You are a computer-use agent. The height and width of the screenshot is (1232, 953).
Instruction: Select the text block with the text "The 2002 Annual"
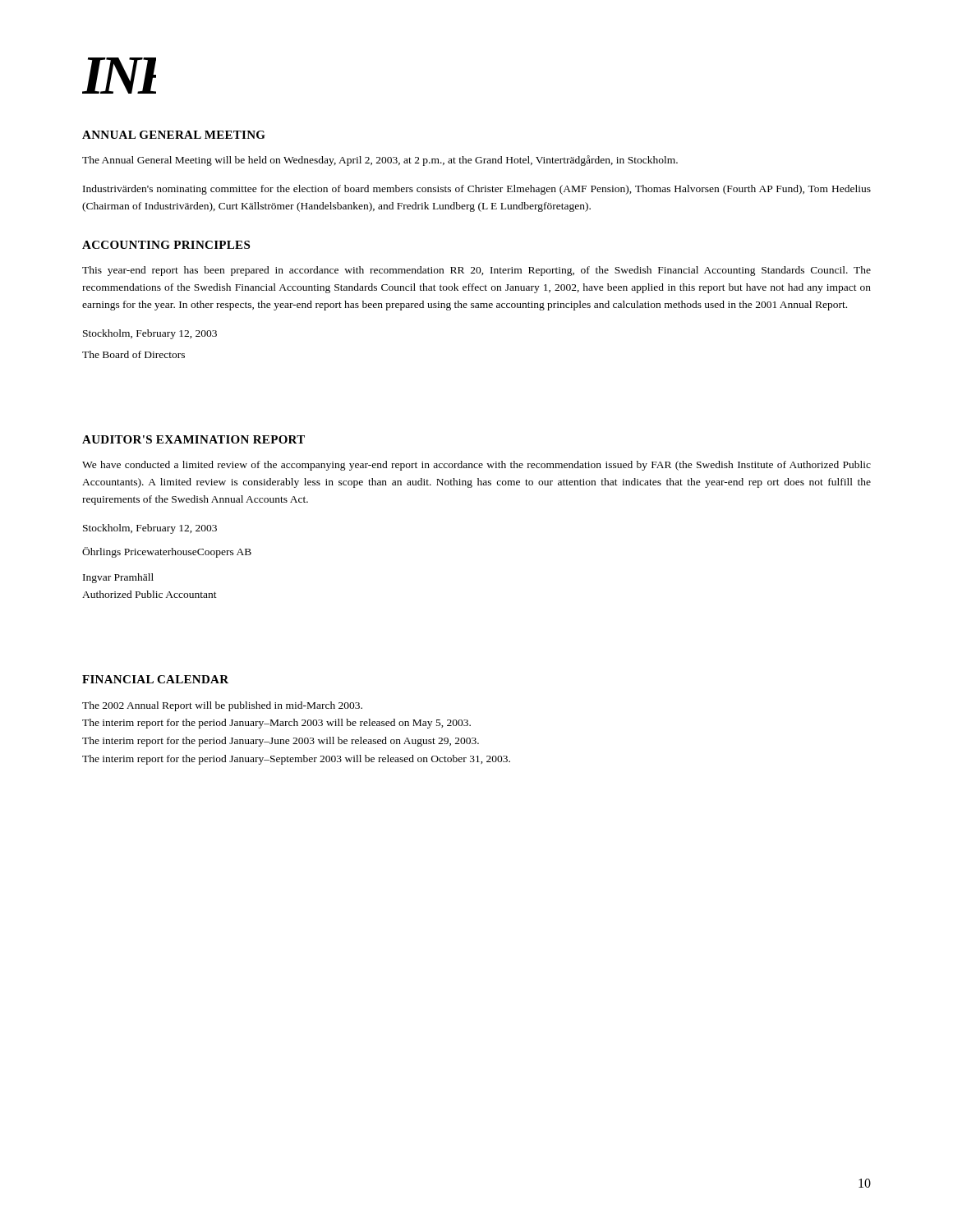(297, 732)
